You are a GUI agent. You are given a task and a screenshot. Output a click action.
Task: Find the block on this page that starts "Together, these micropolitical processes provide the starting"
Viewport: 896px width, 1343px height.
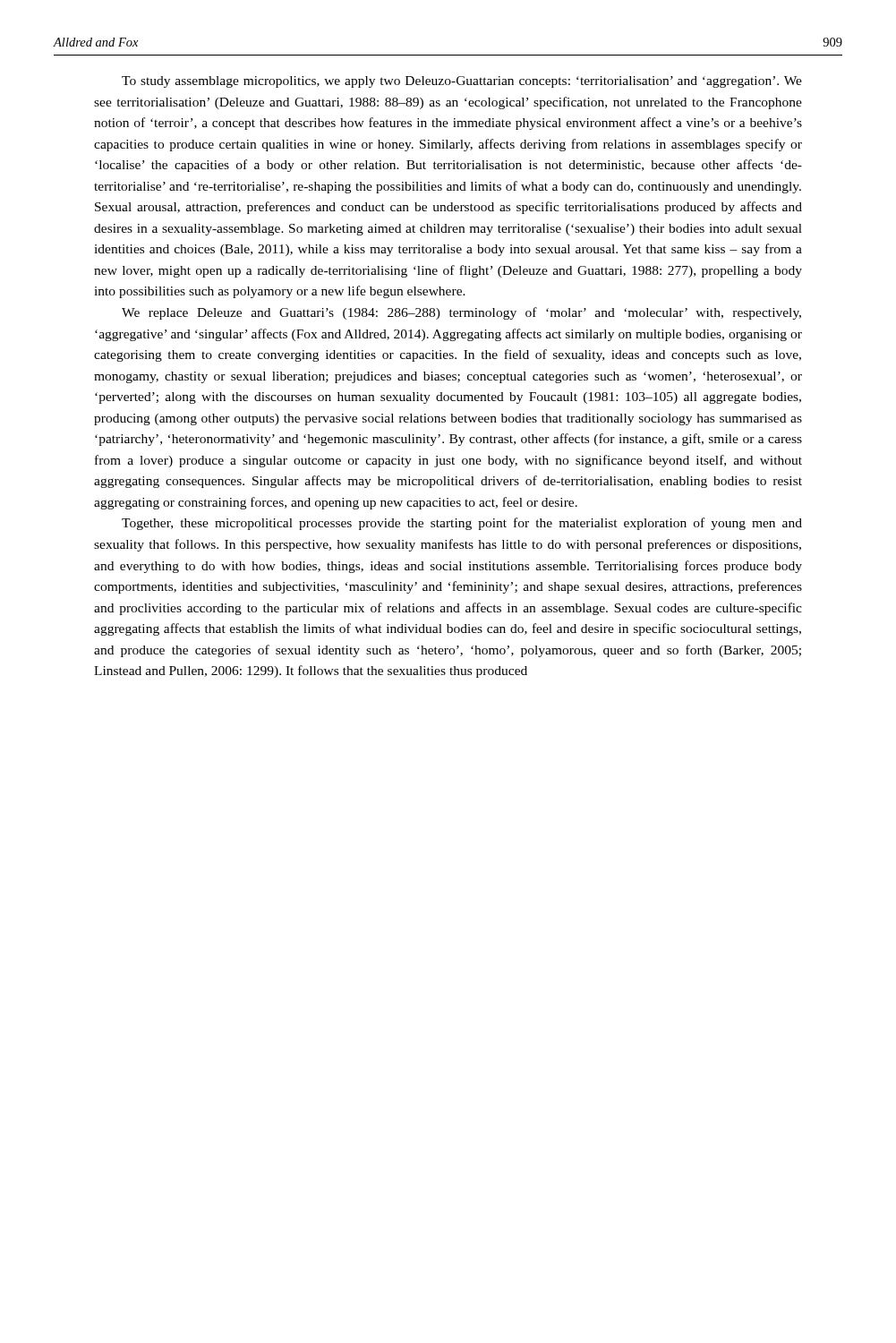[448, 597]
